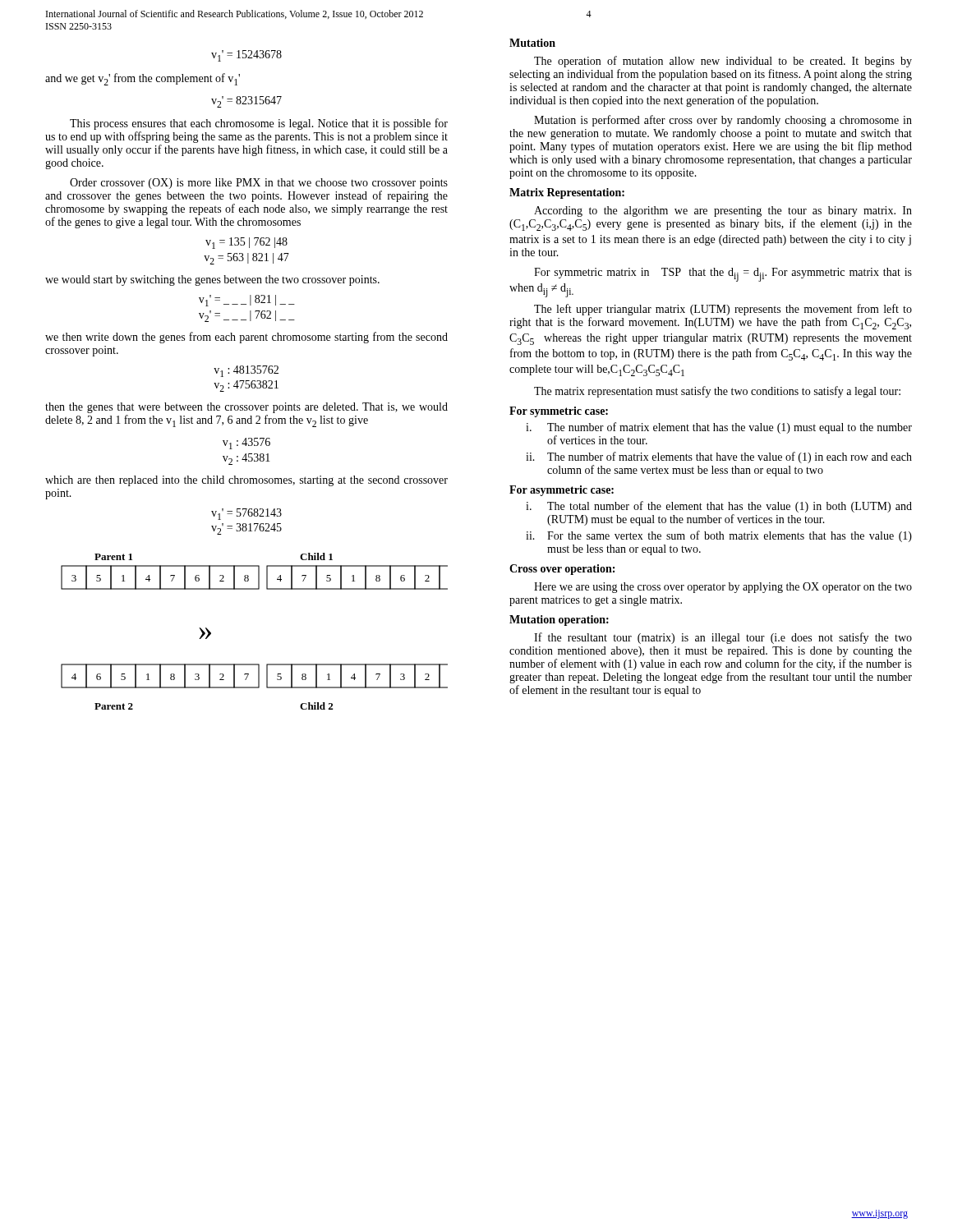Locate the text starting "and we get v2' from the"

pos(143,80)
